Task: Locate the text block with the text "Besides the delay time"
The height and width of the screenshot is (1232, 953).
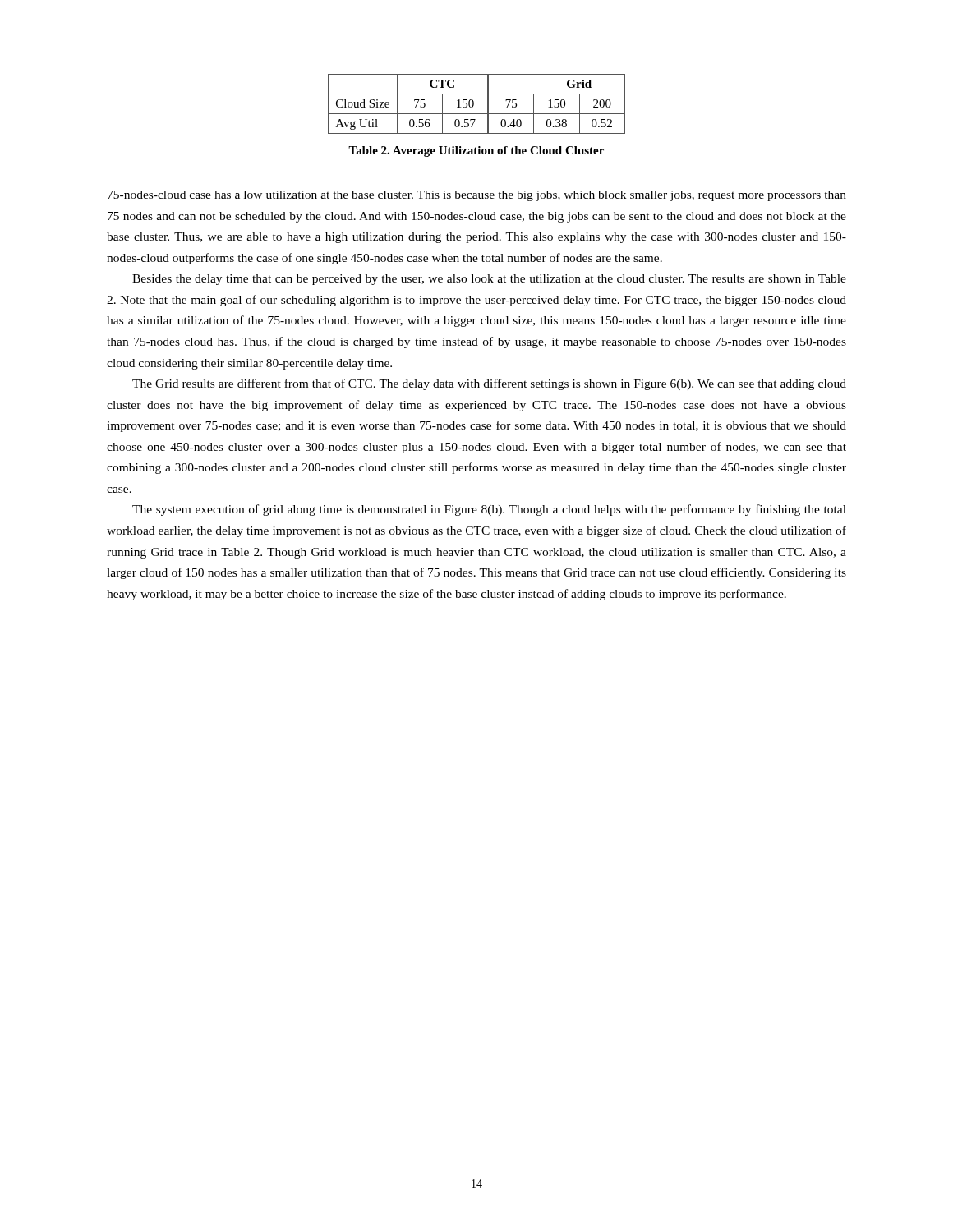Action: tap(476, 320)
